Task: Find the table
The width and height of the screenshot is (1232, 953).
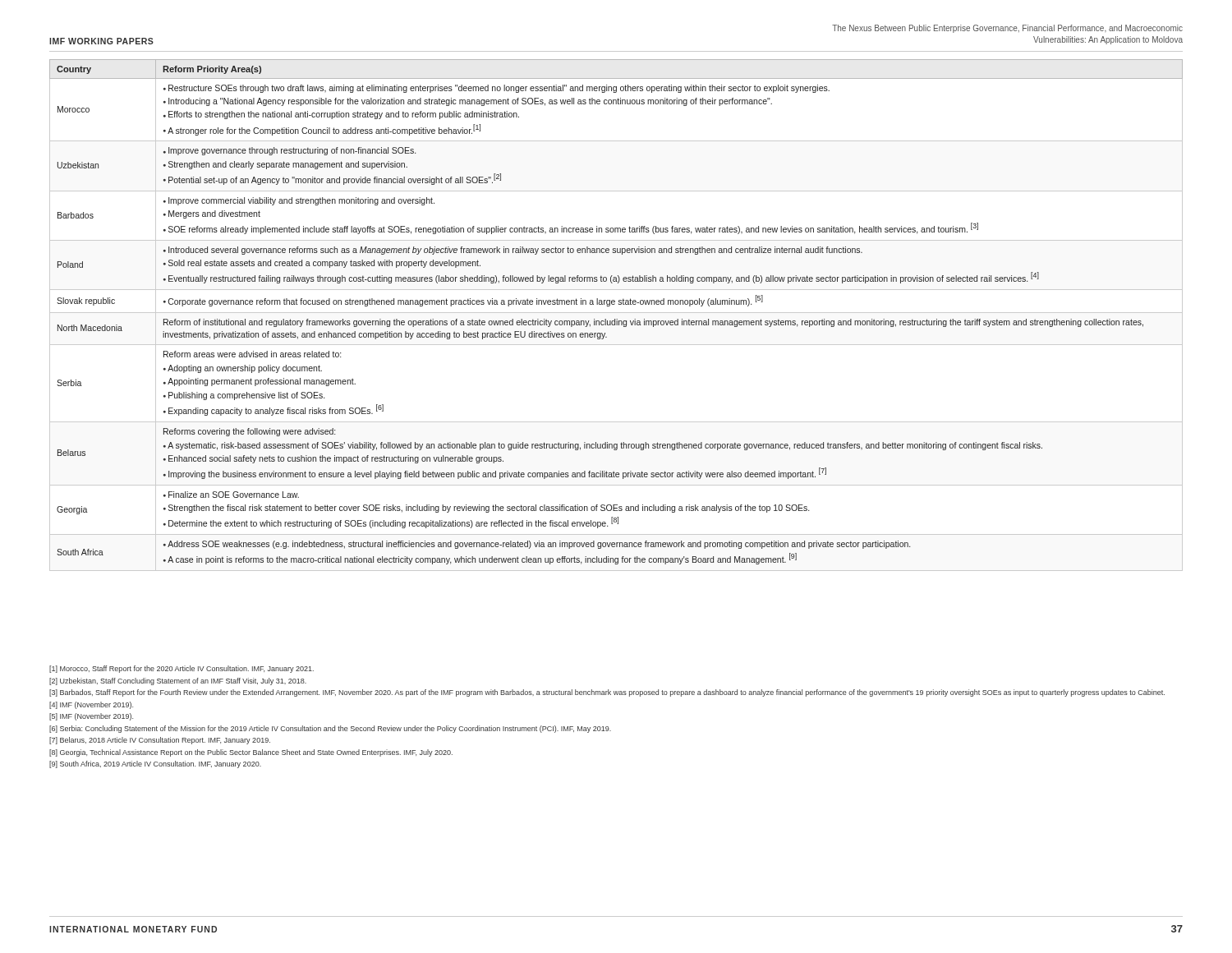Action: (x=616, y=315)
